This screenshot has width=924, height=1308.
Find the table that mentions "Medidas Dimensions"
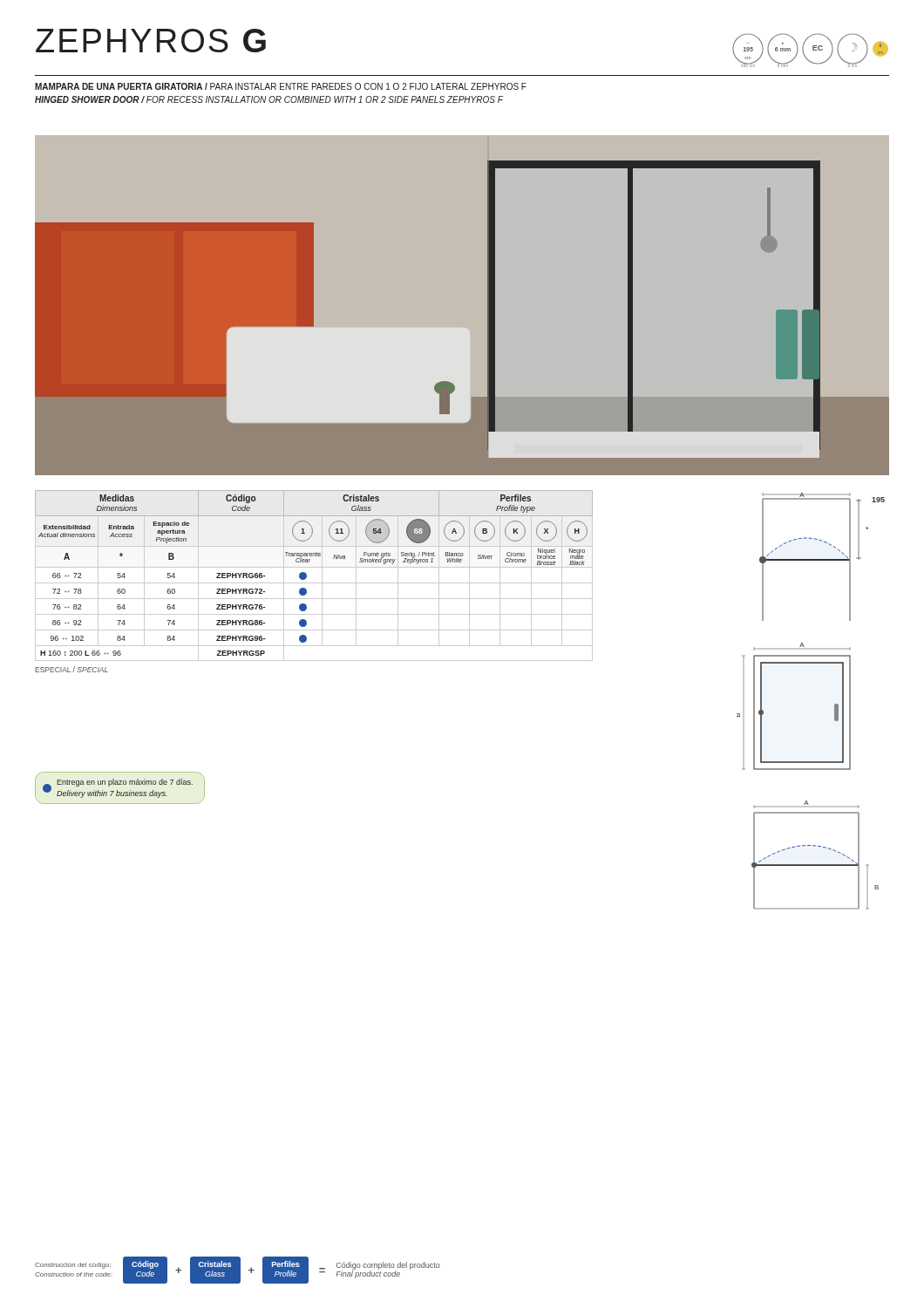click(314, 582)
